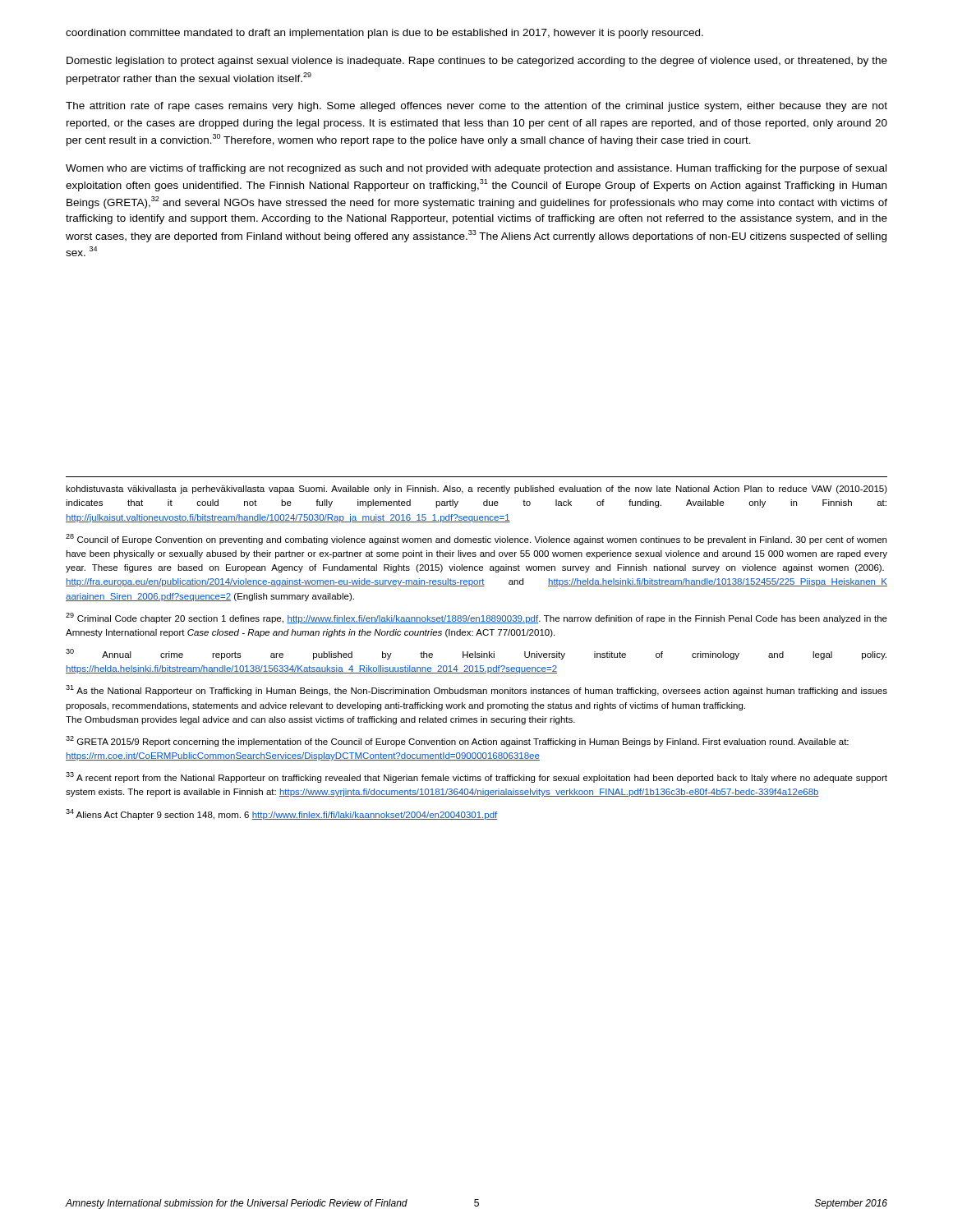Image resolution: width=953 pixels, height=1232 pixels.
Task: Locate the footnote with the text "29 Criminal Code chapter 20 section 1 defines"
Action: point(476,624)
